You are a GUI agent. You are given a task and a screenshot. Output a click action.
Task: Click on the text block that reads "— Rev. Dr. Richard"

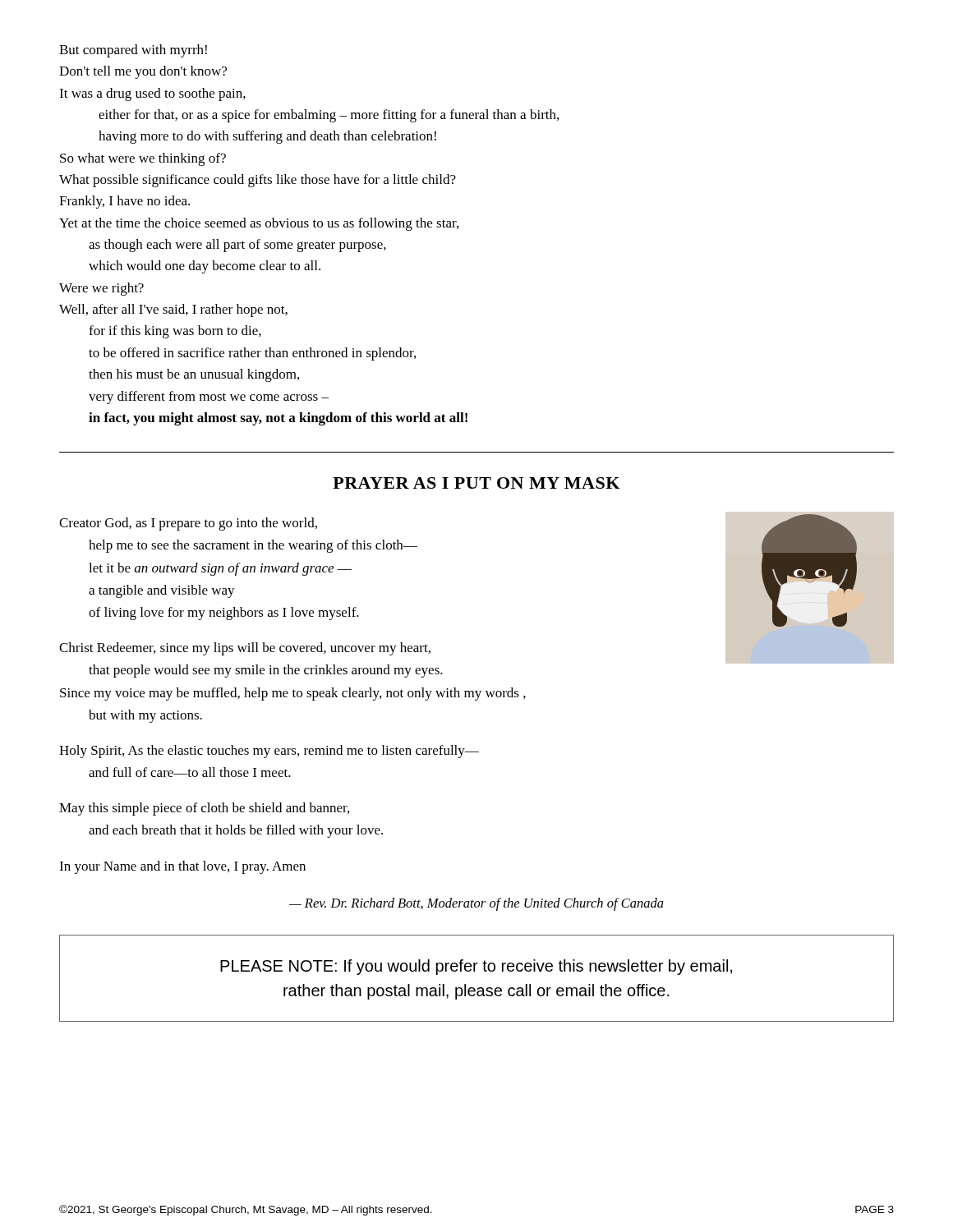tap(476, 903)
